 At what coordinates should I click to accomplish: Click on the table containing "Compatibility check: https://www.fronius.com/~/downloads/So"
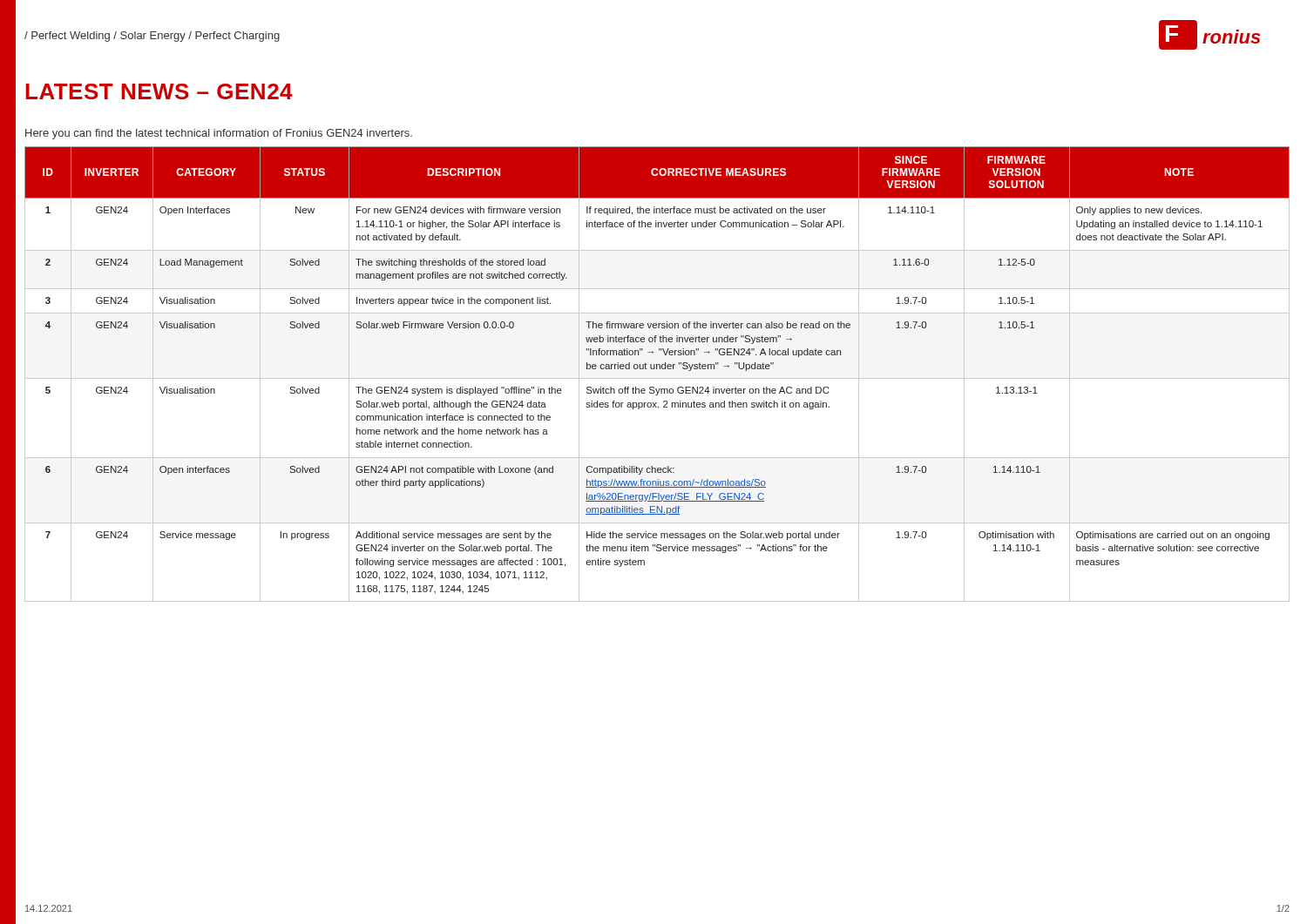click(657, 374)
